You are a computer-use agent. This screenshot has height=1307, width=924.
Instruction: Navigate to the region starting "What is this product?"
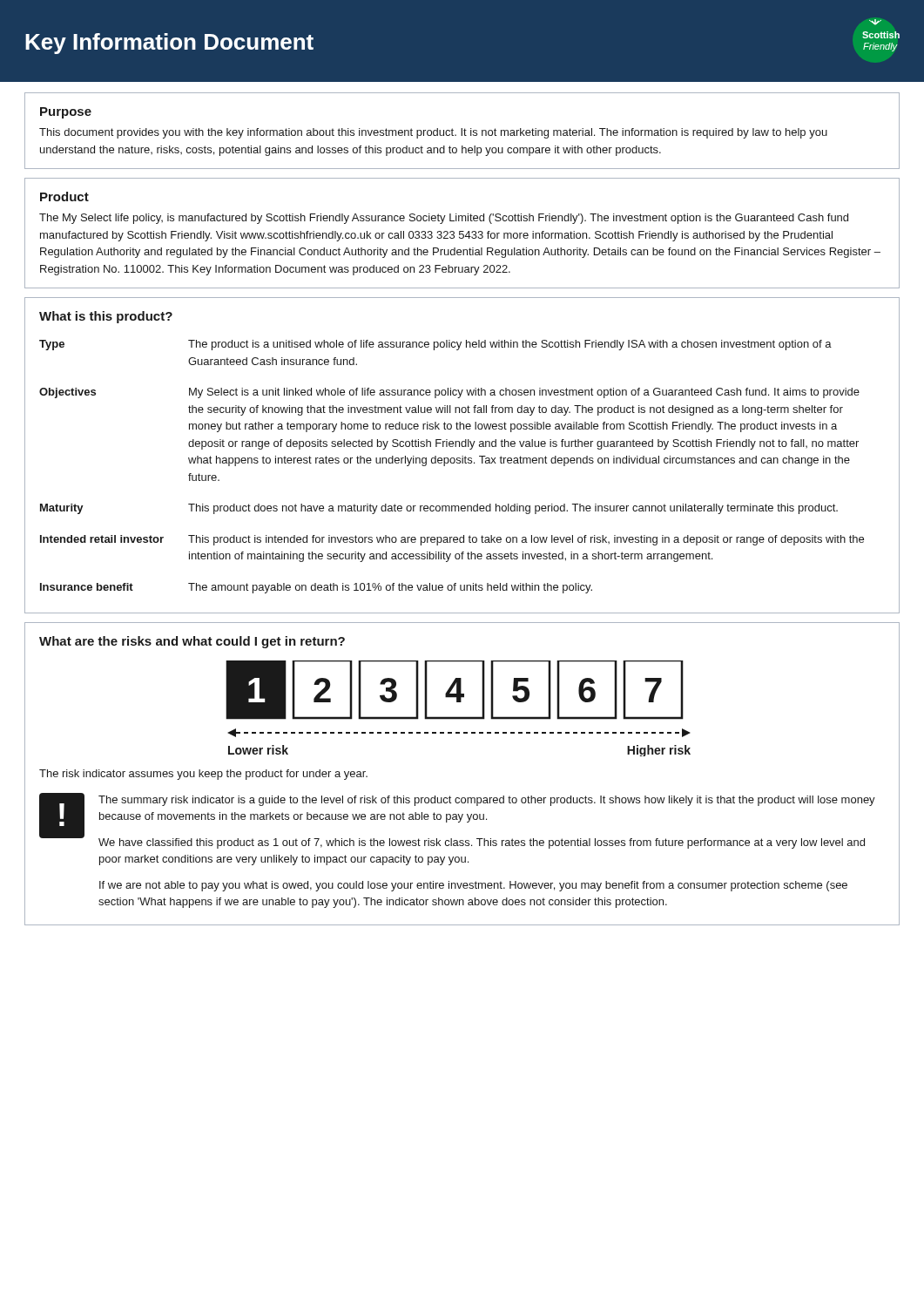[106, 316]
